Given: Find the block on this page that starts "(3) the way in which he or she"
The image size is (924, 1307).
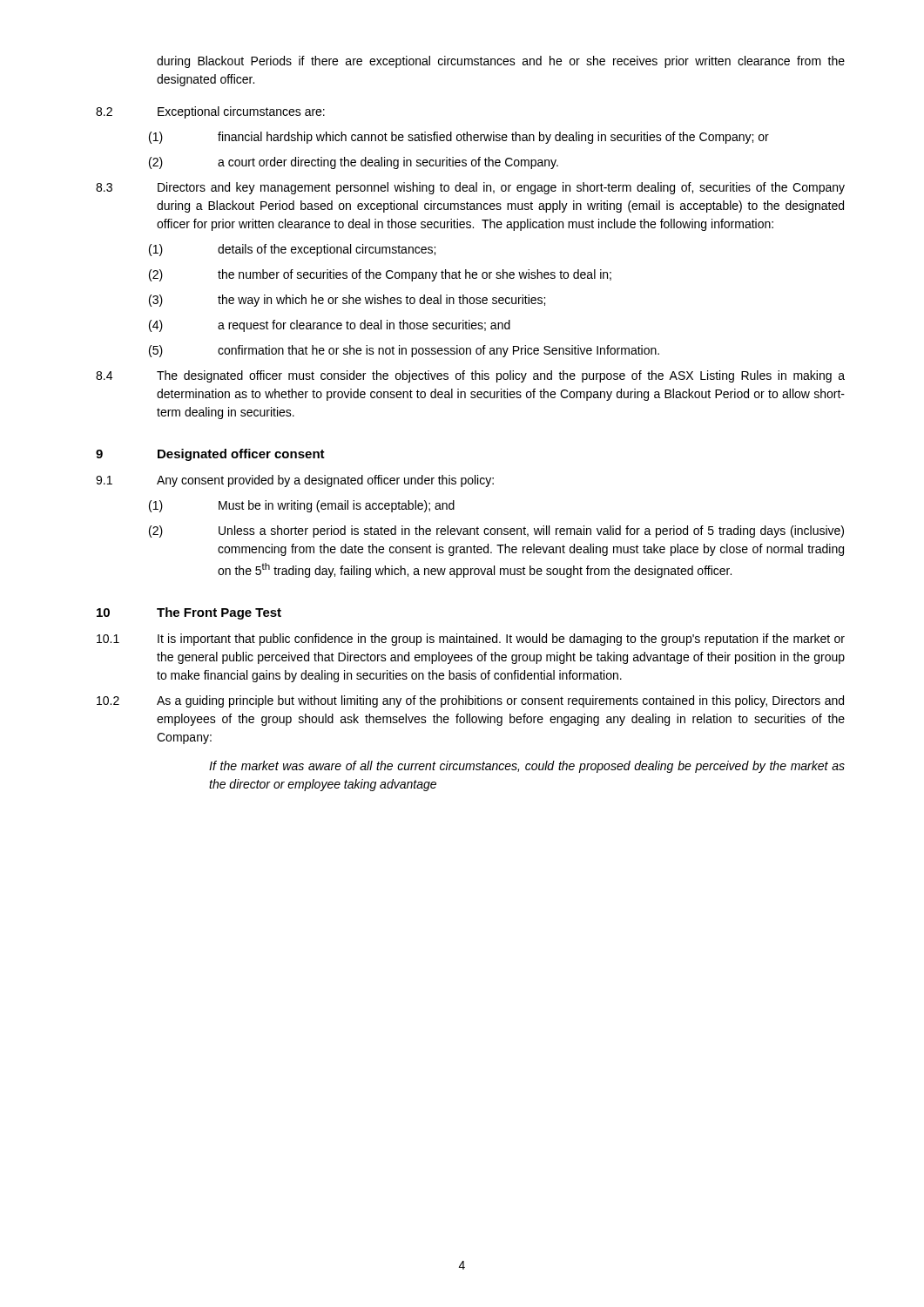Looking at the screenshot, I should pos(470,300).
